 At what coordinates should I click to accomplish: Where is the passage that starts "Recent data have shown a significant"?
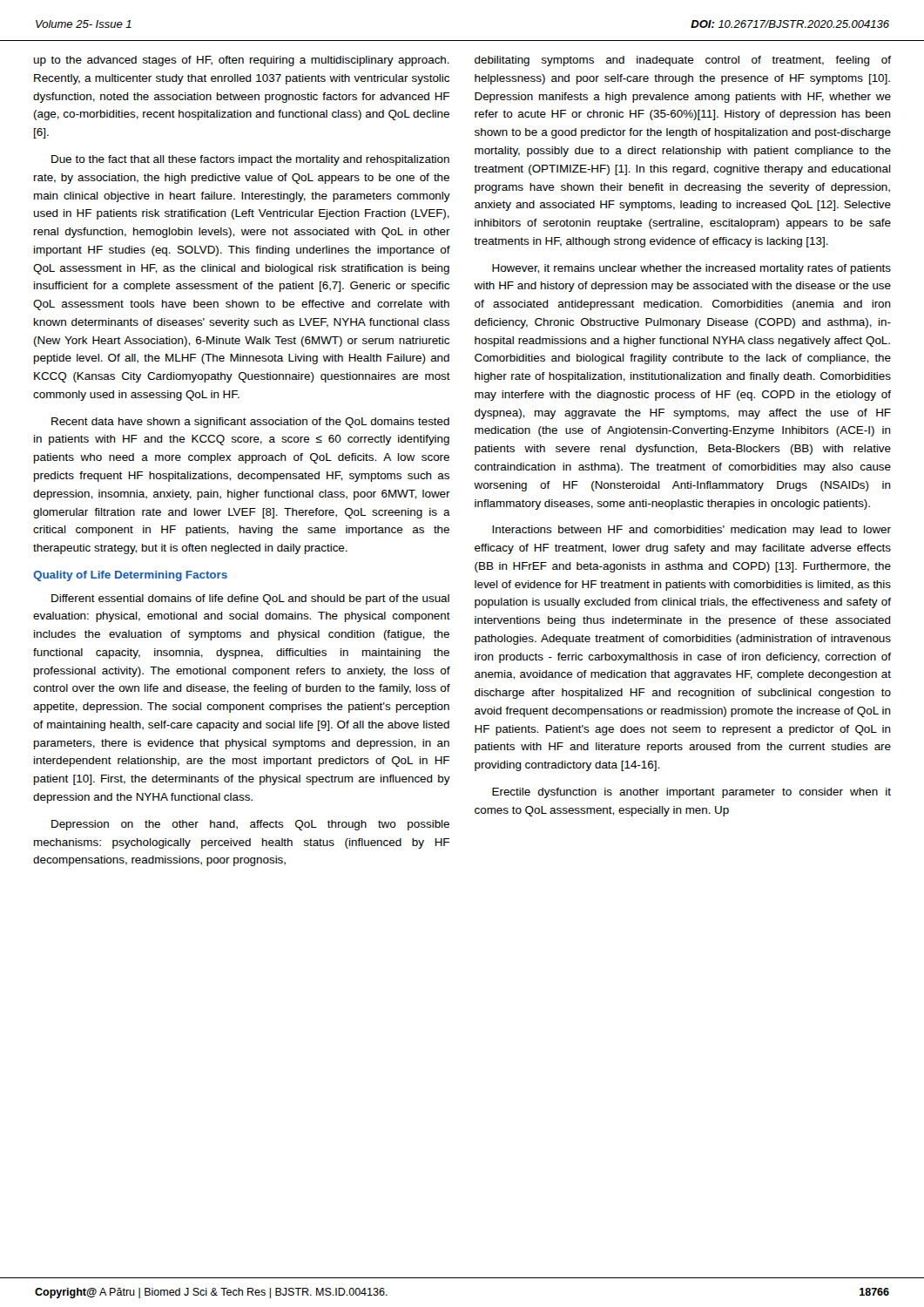[x=241, y=485]
